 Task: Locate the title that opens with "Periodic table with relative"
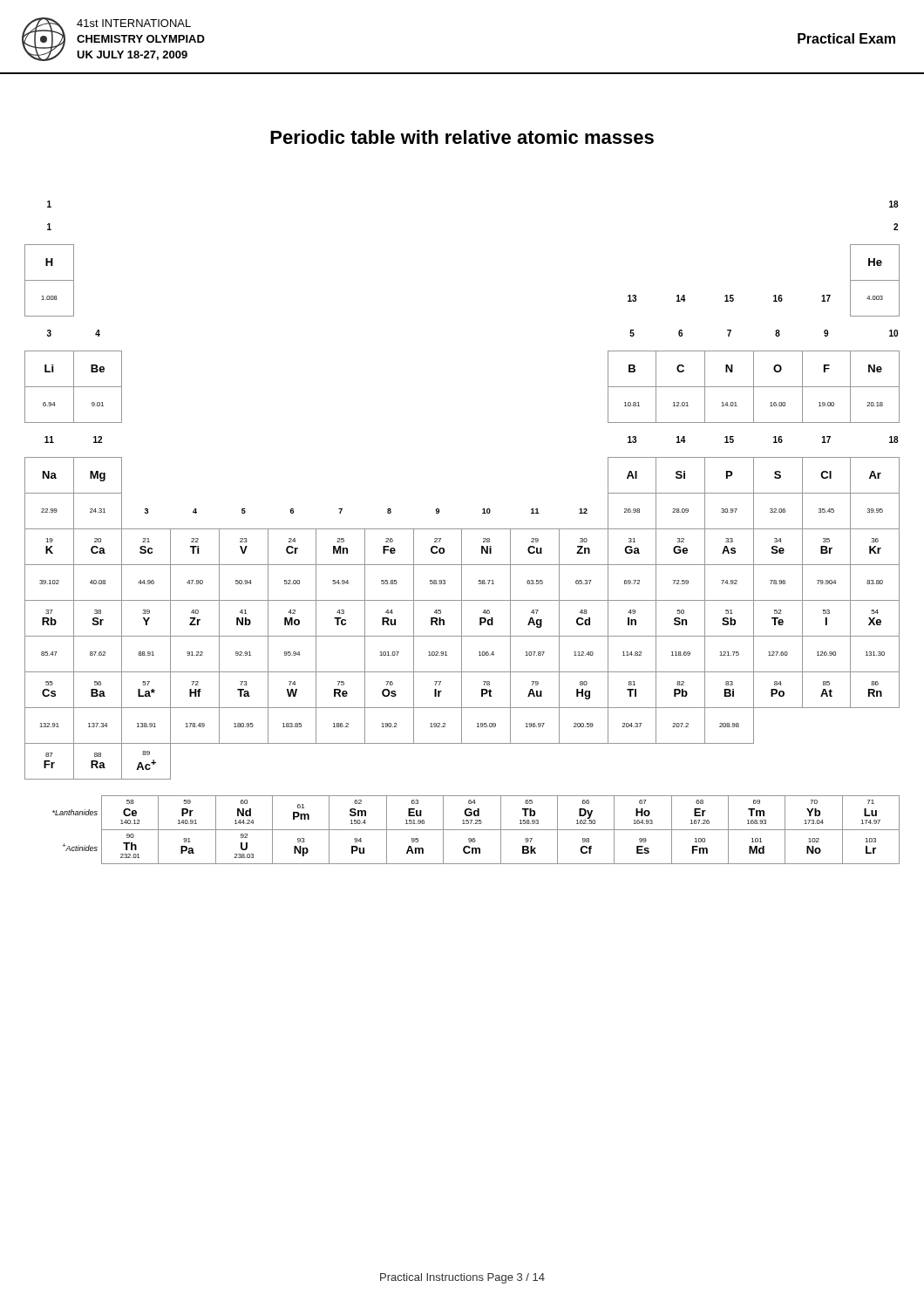tap(462, 137)
